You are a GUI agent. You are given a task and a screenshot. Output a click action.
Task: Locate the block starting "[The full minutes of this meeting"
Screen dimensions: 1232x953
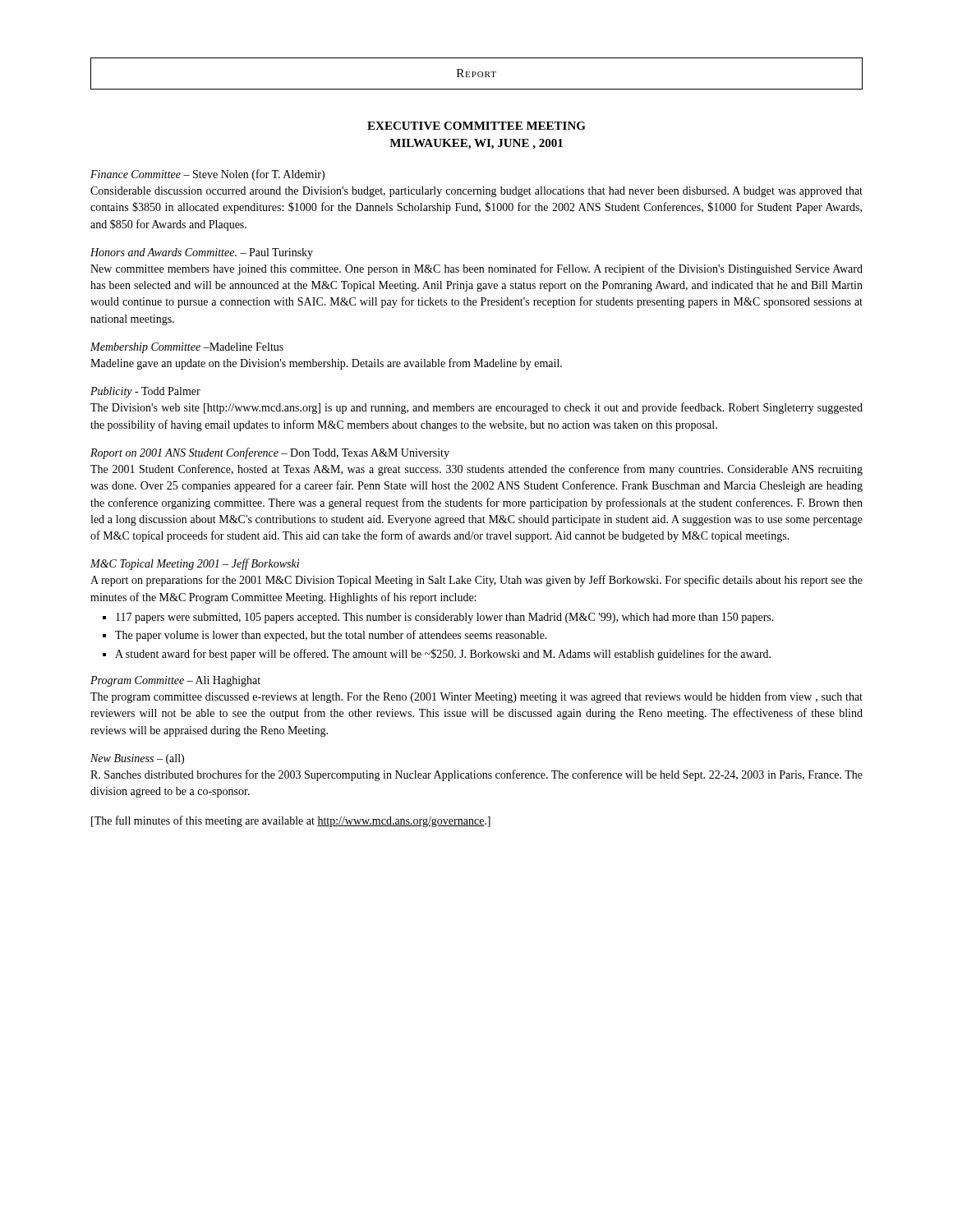[x=291, y=821]
